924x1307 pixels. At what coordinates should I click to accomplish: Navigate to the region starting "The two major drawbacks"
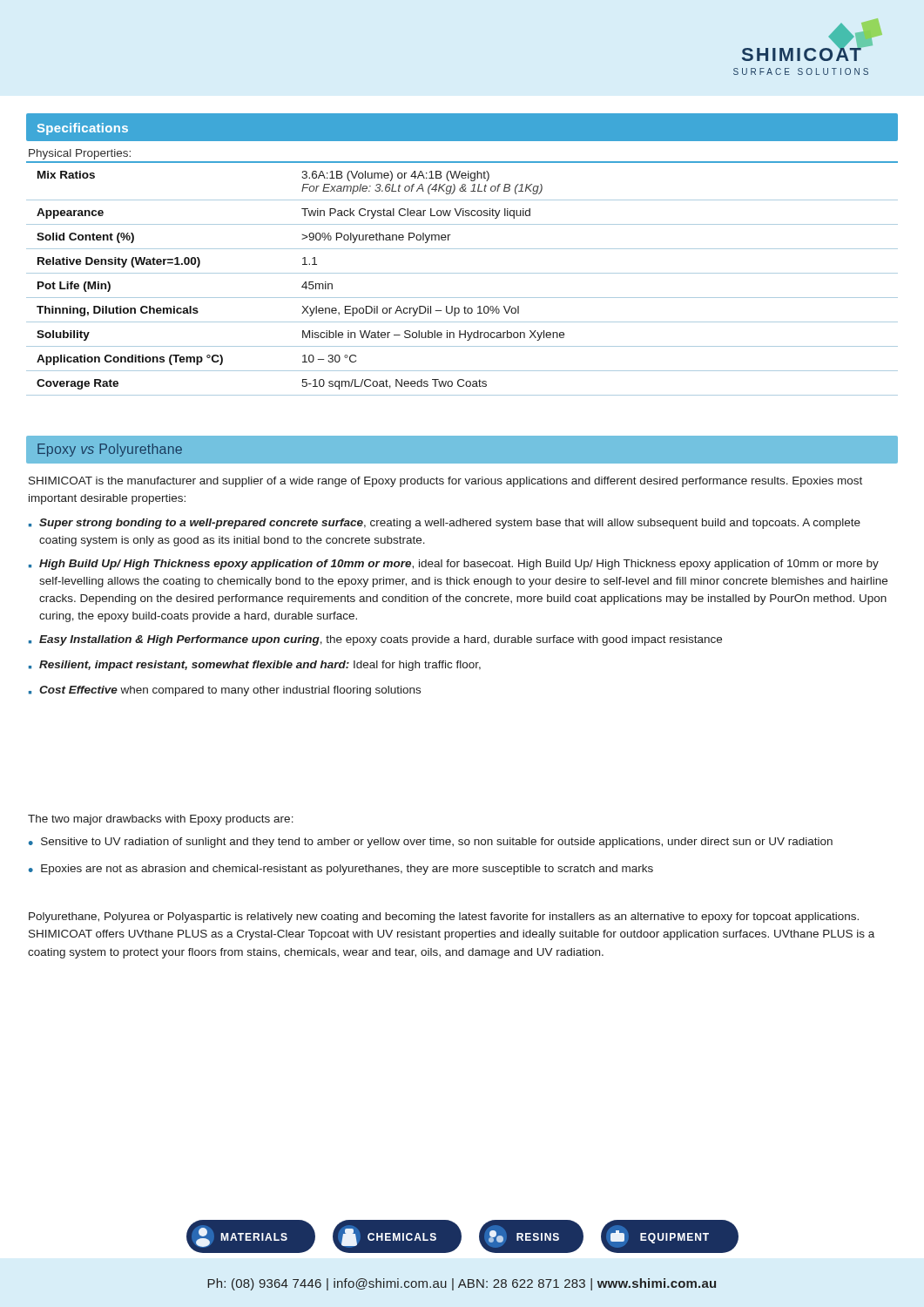tap(161, 819)
